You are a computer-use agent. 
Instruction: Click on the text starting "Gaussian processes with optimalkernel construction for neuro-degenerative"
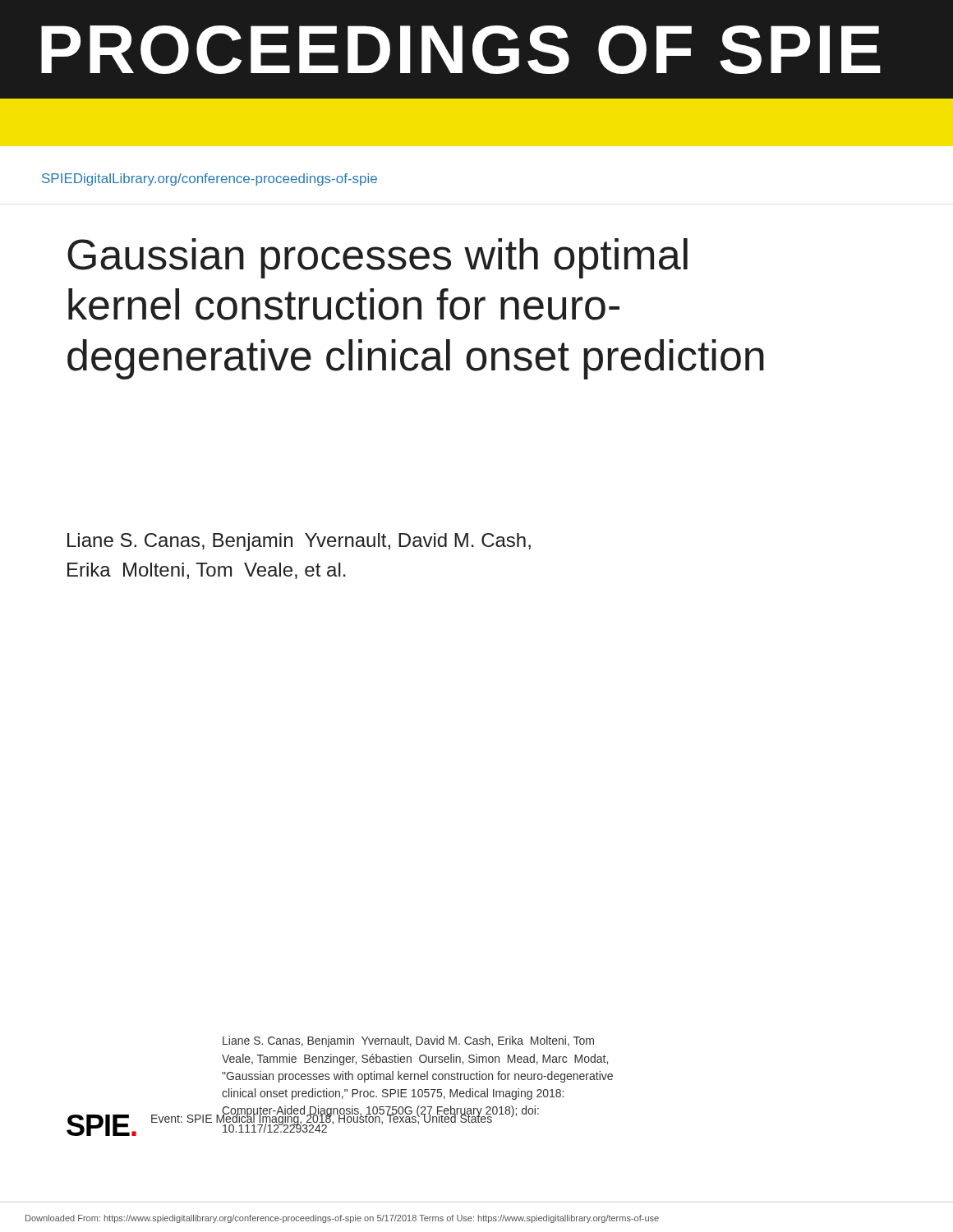pyautogui.click(x=416, y=305)
